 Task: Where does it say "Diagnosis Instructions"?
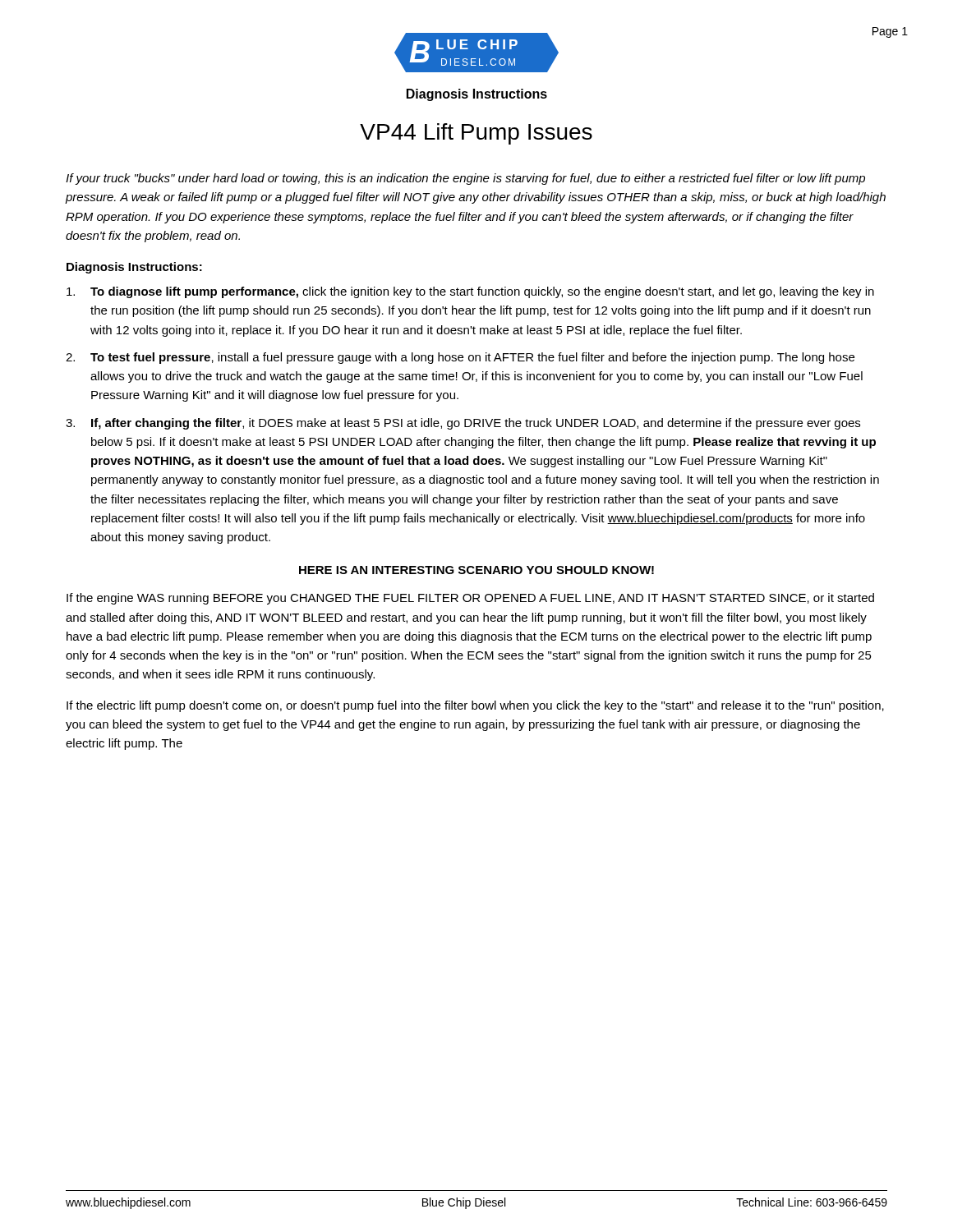pos(476,94)
